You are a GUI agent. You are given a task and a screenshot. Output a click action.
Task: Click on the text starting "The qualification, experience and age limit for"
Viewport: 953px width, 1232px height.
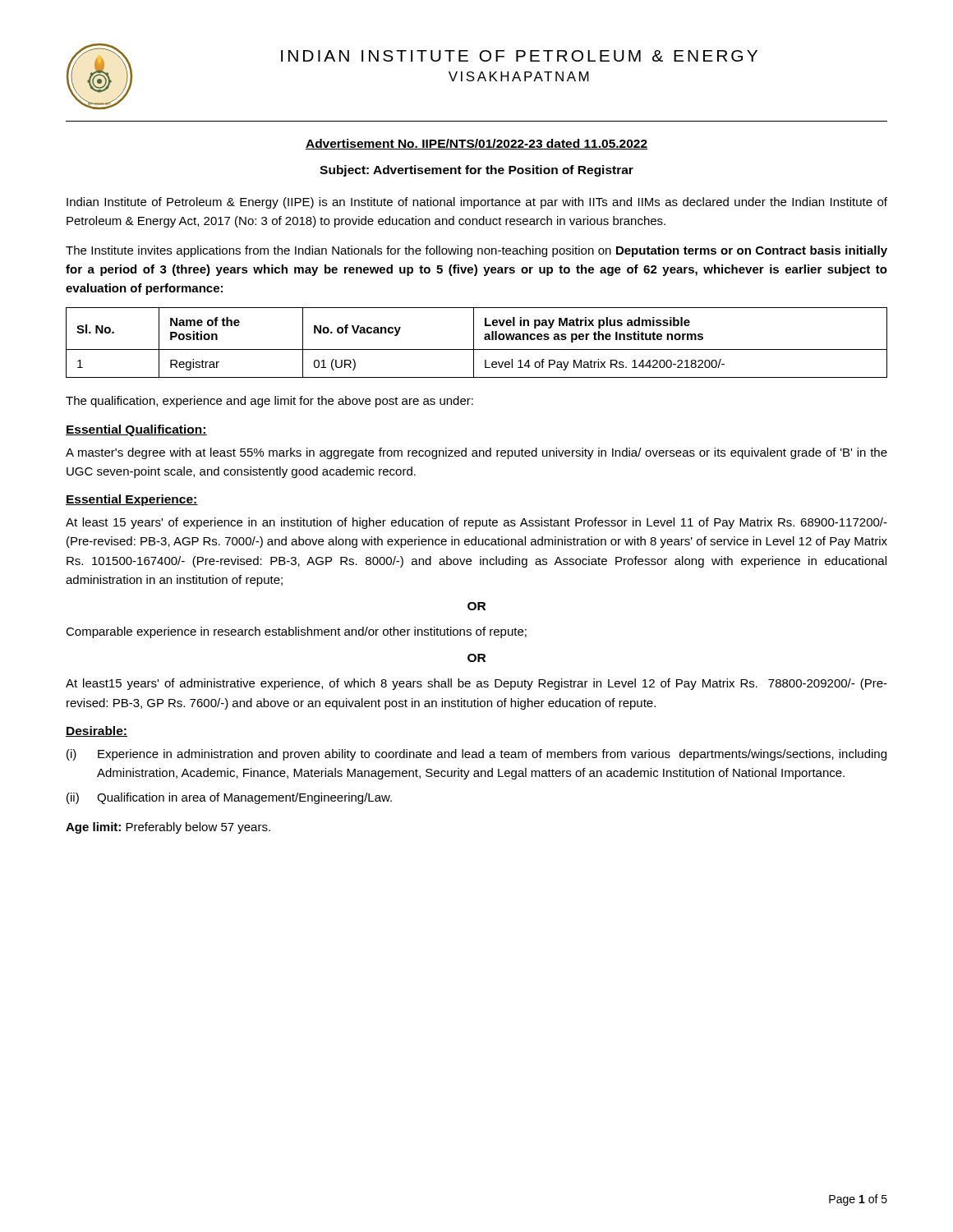[x=270, y=401]
